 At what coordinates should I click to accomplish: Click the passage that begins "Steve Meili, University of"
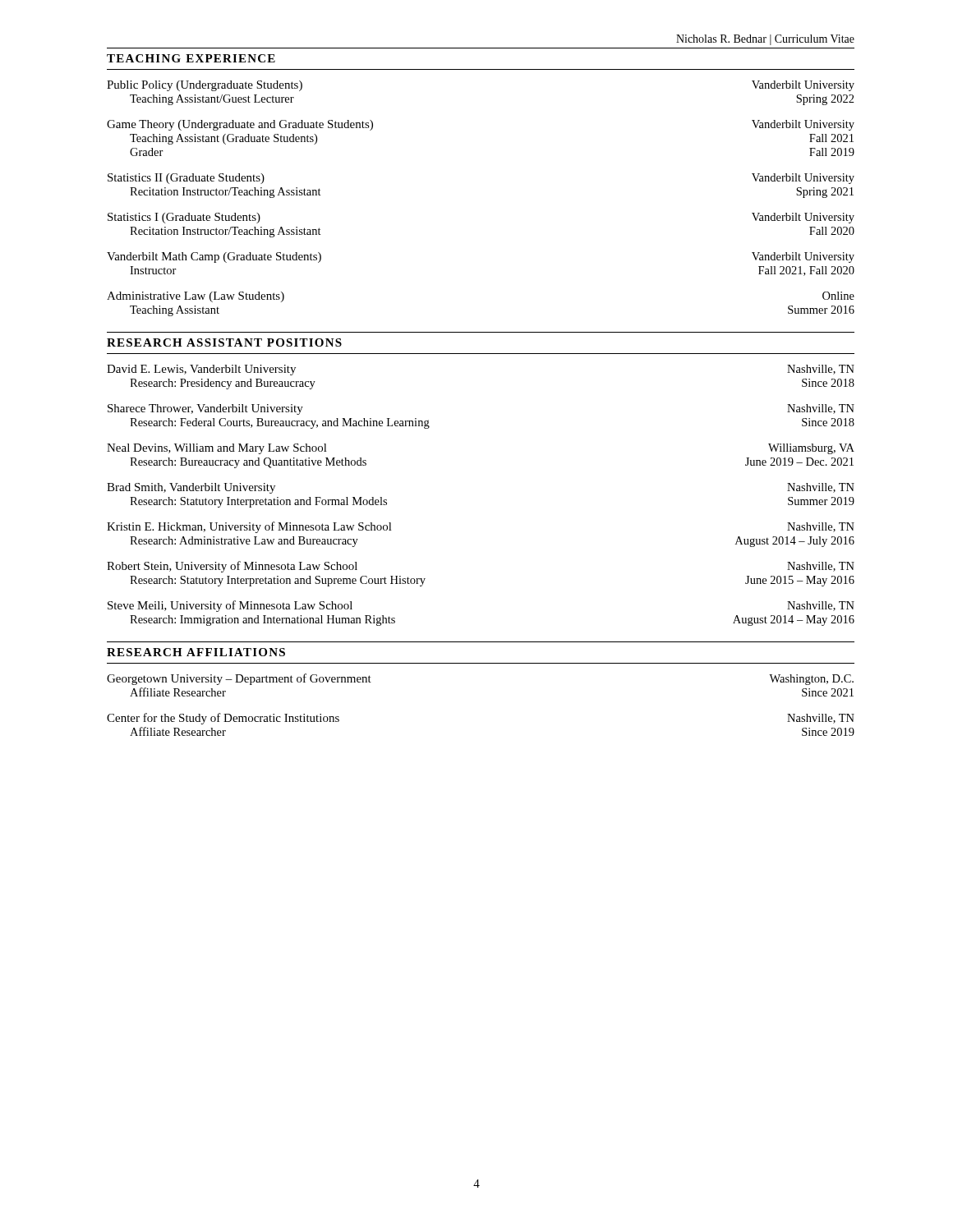click(230, 606)
